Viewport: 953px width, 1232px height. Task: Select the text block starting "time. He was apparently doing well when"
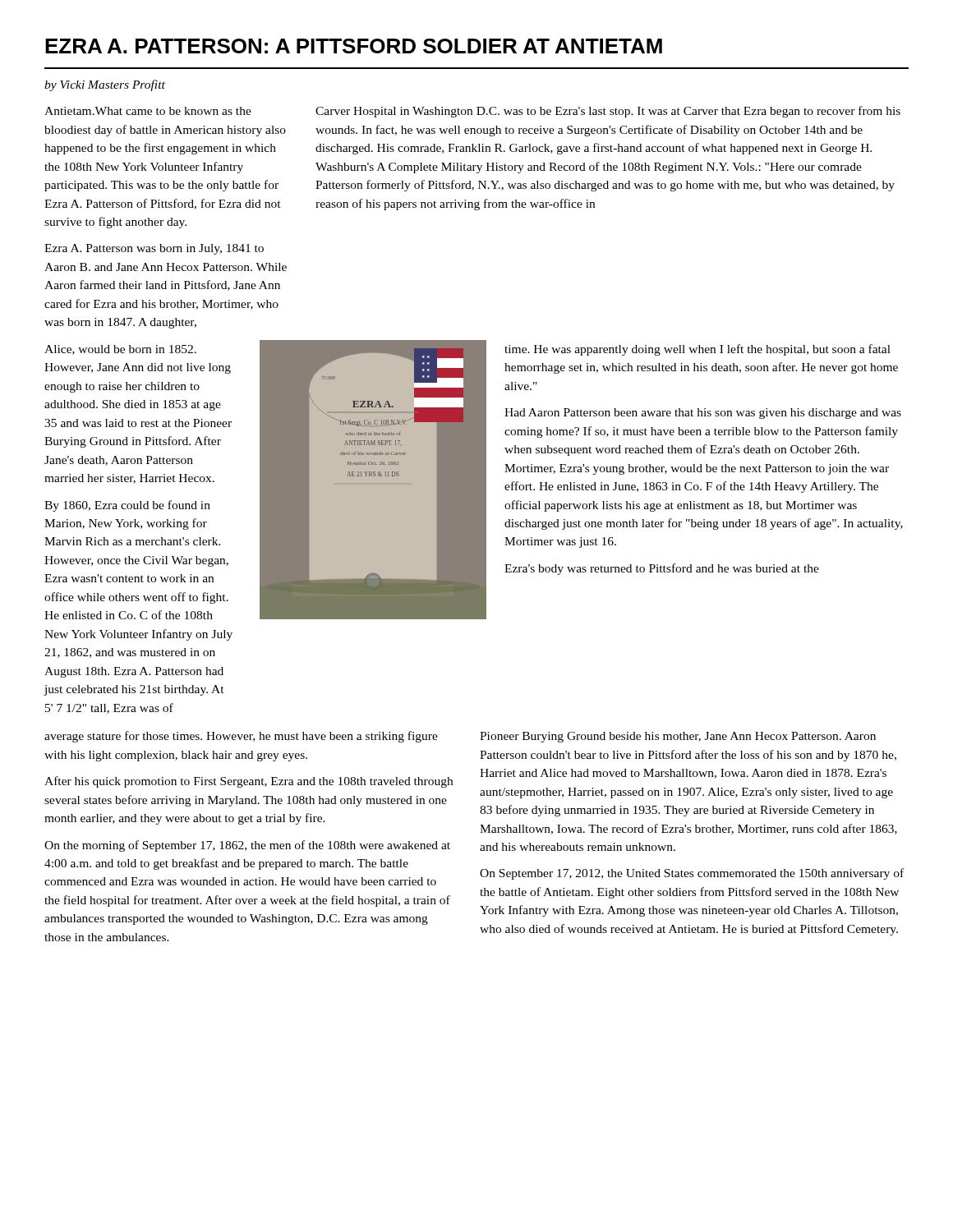[707, 459]
